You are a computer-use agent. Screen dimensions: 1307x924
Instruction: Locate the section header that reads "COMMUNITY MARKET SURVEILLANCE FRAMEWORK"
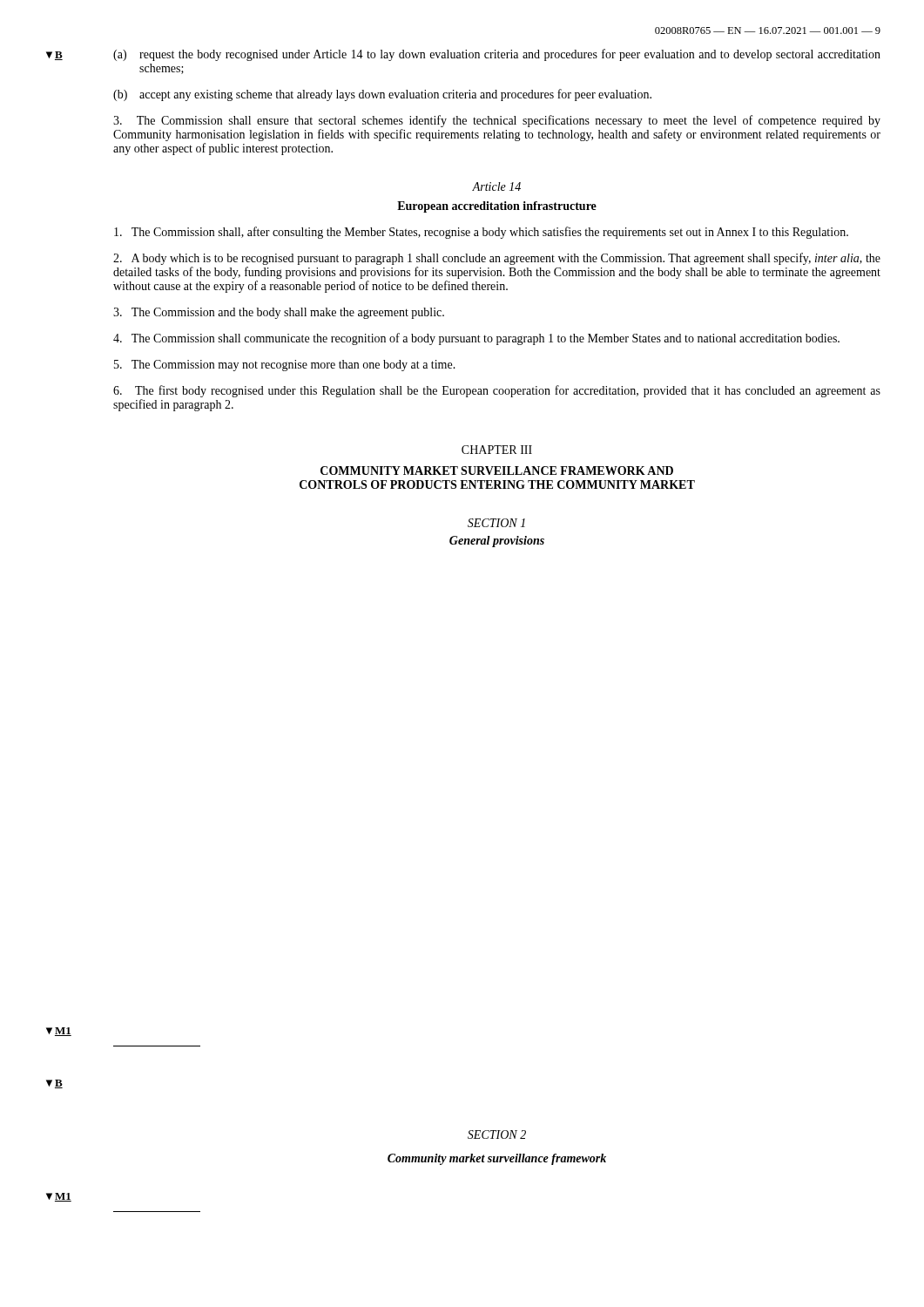[497, 478]
